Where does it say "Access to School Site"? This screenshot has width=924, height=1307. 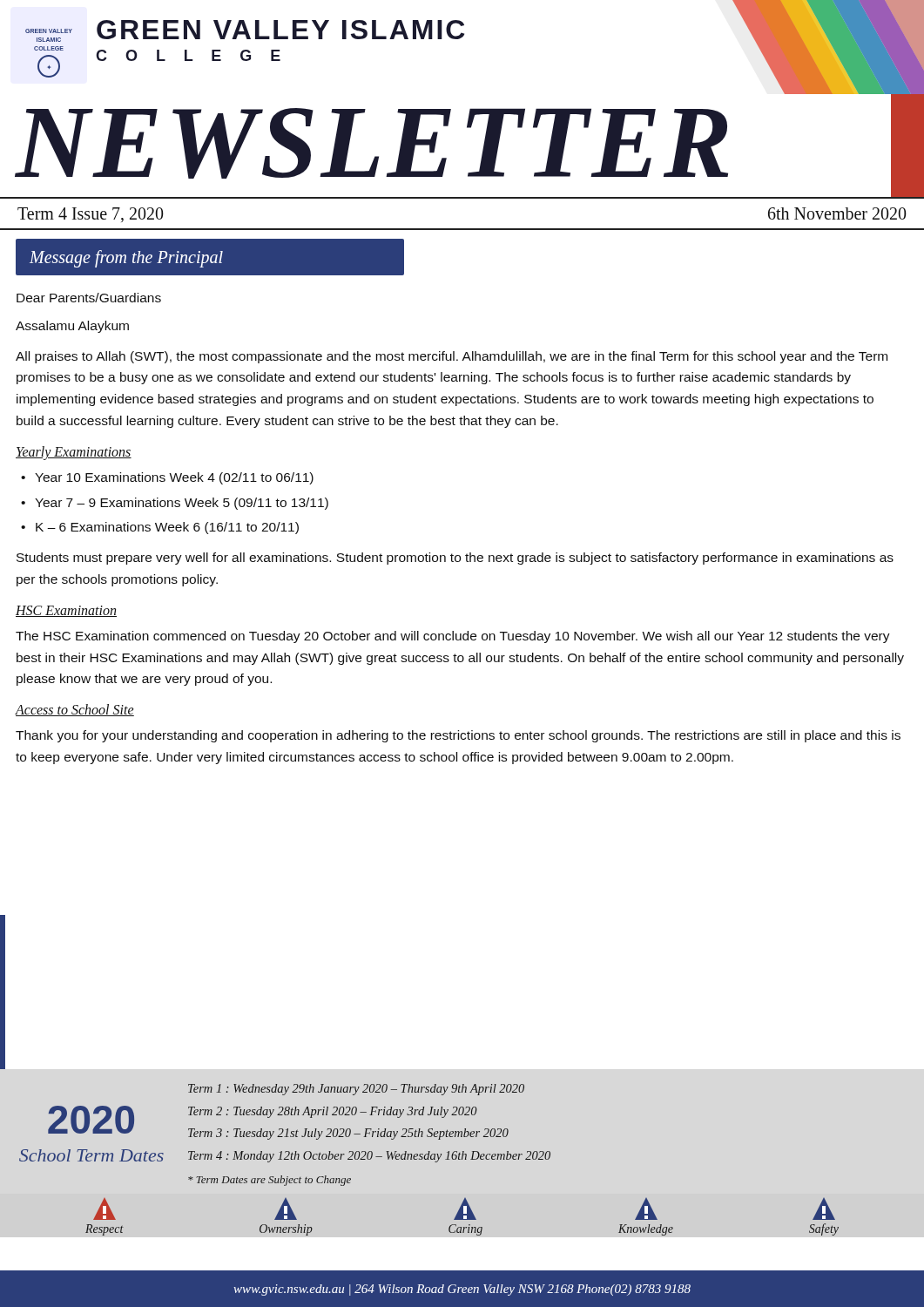(75, 710)
